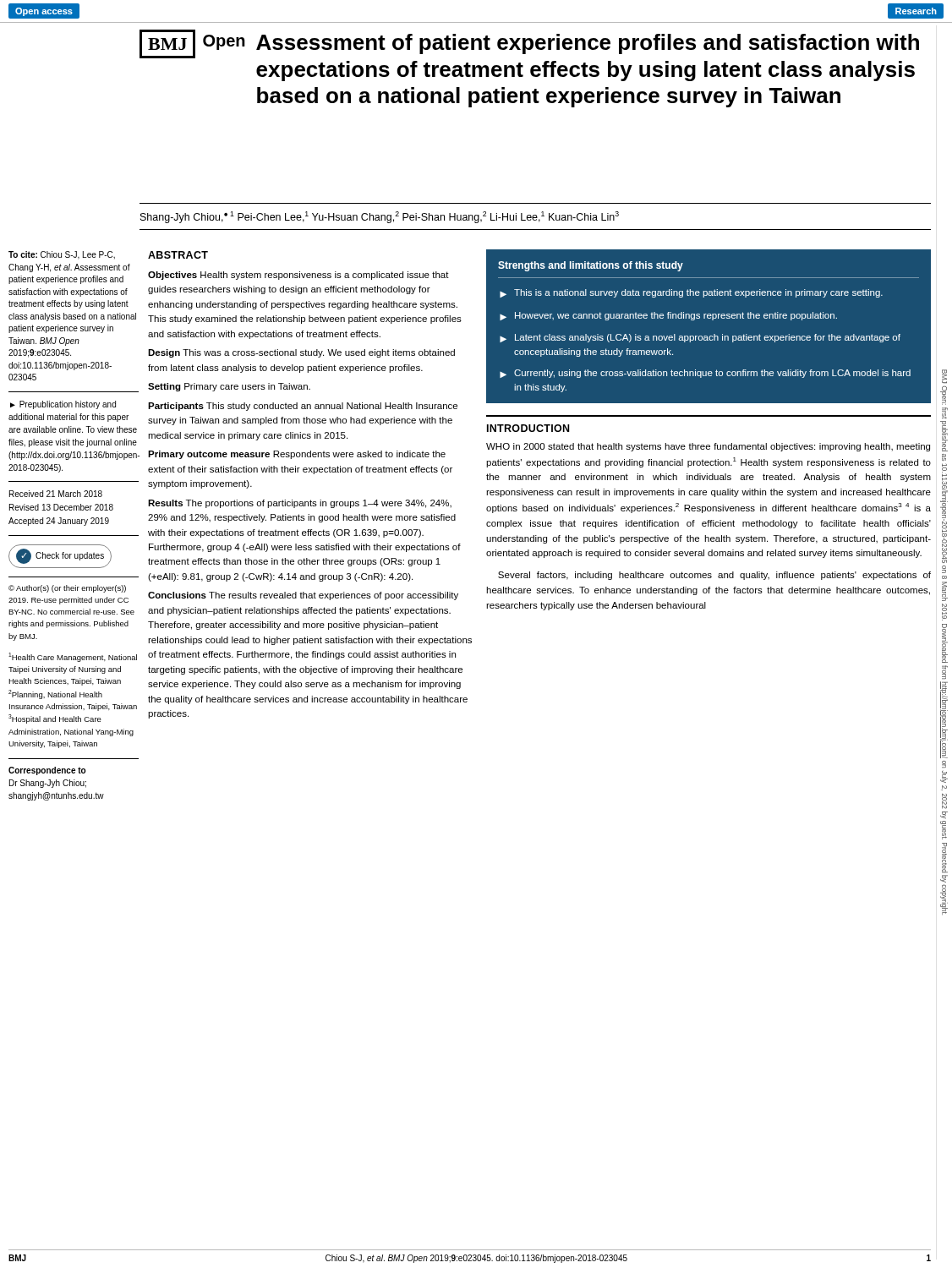This screenshot has width=952, height=1268.
Task: Locate the list item that says "► However, we cannot guarantee"
Action: [668, 316]
